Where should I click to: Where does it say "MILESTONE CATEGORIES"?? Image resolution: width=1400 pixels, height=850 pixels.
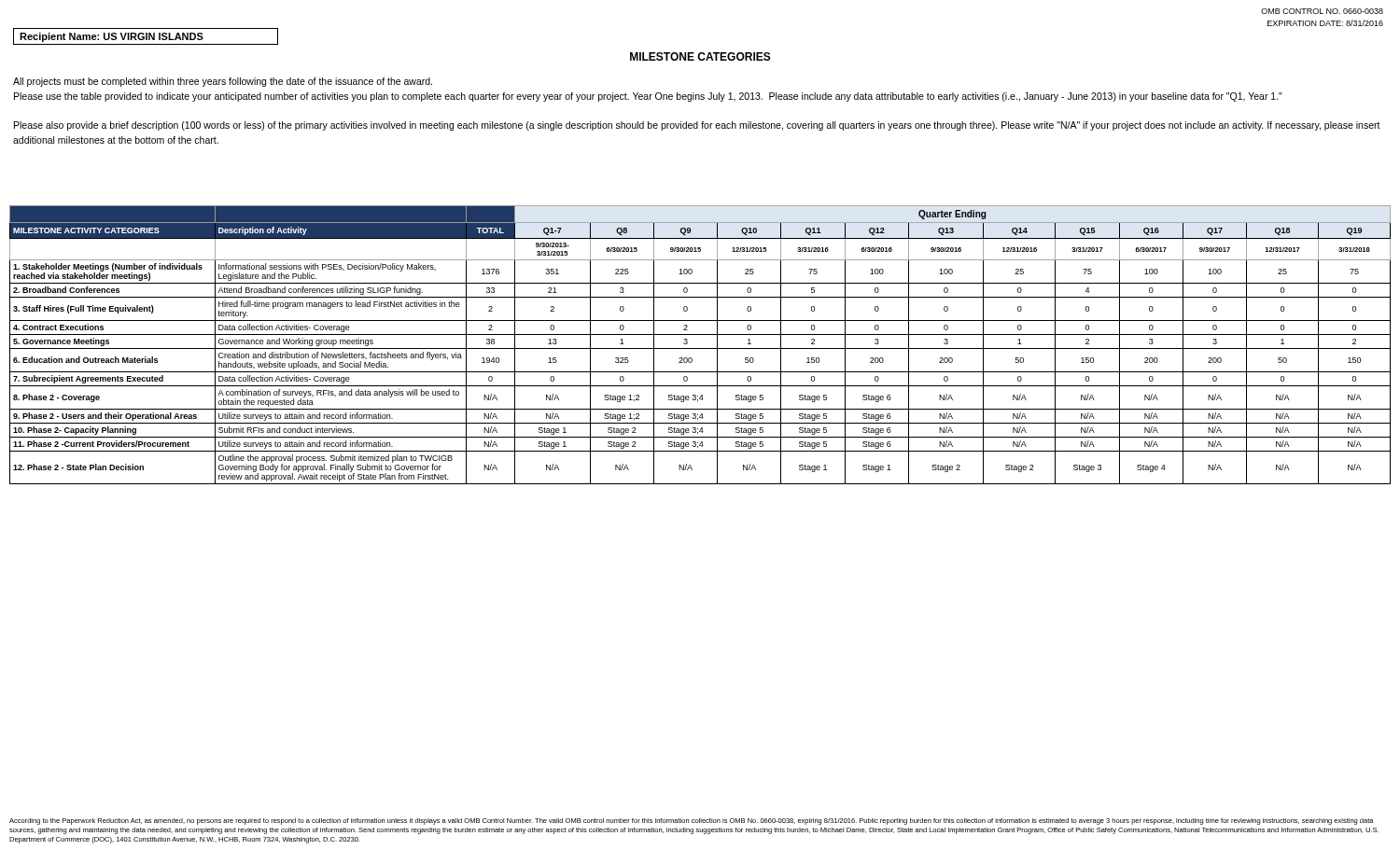[700, 57]
